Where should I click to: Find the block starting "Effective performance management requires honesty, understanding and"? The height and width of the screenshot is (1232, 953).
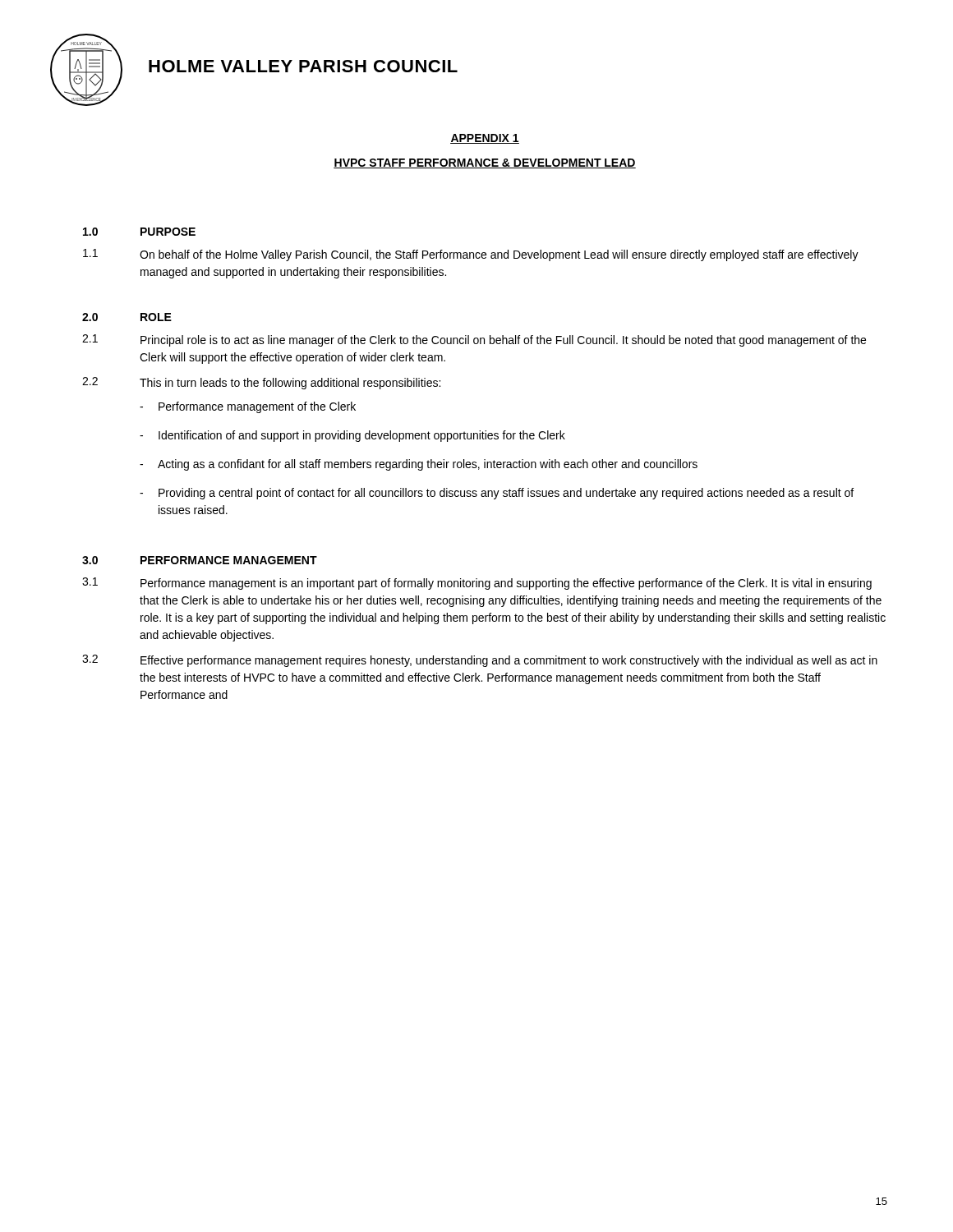[x=509, y=678]
